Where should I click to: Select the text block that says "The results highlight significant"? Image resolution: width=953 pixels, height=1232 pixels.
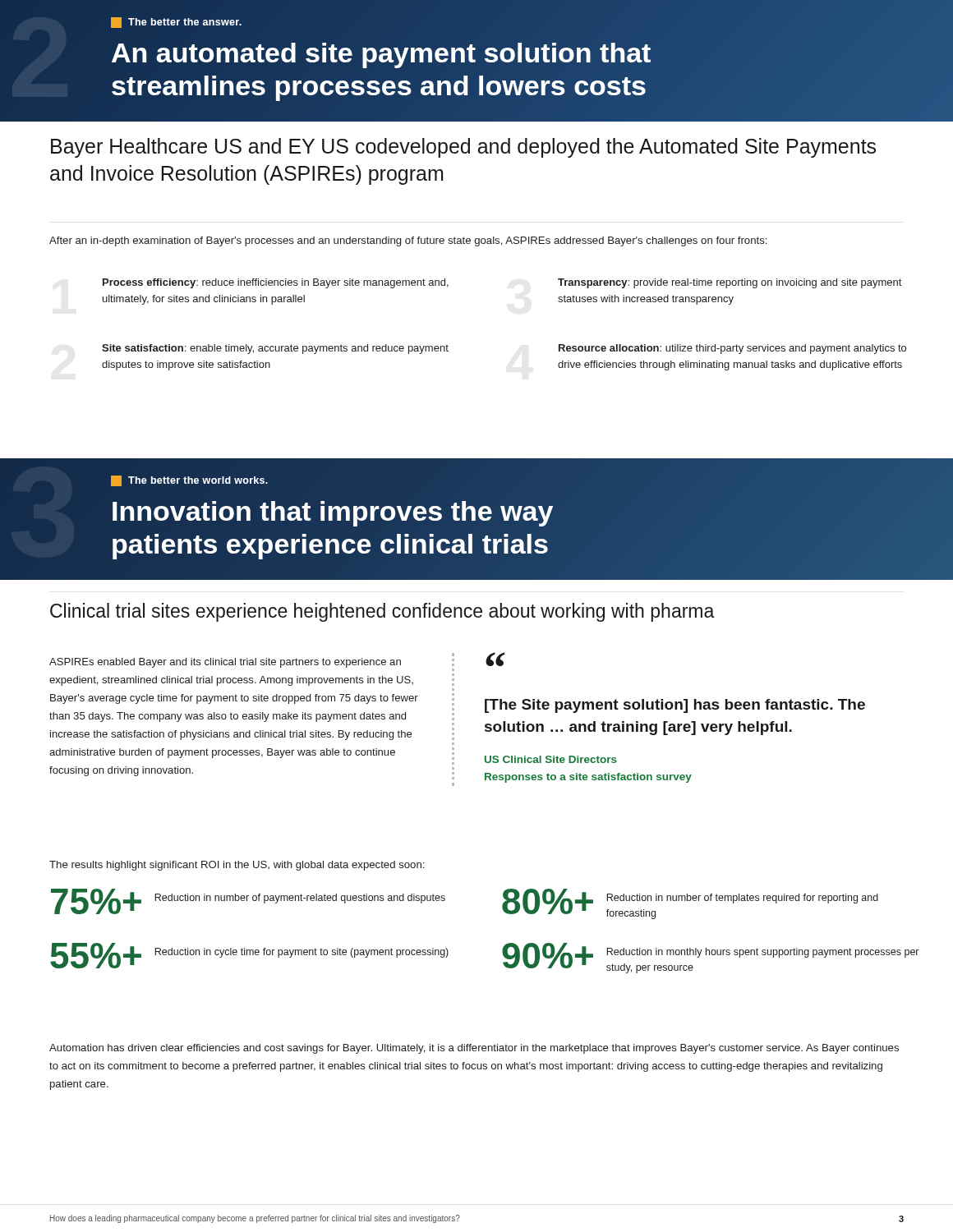click(237, 864)
